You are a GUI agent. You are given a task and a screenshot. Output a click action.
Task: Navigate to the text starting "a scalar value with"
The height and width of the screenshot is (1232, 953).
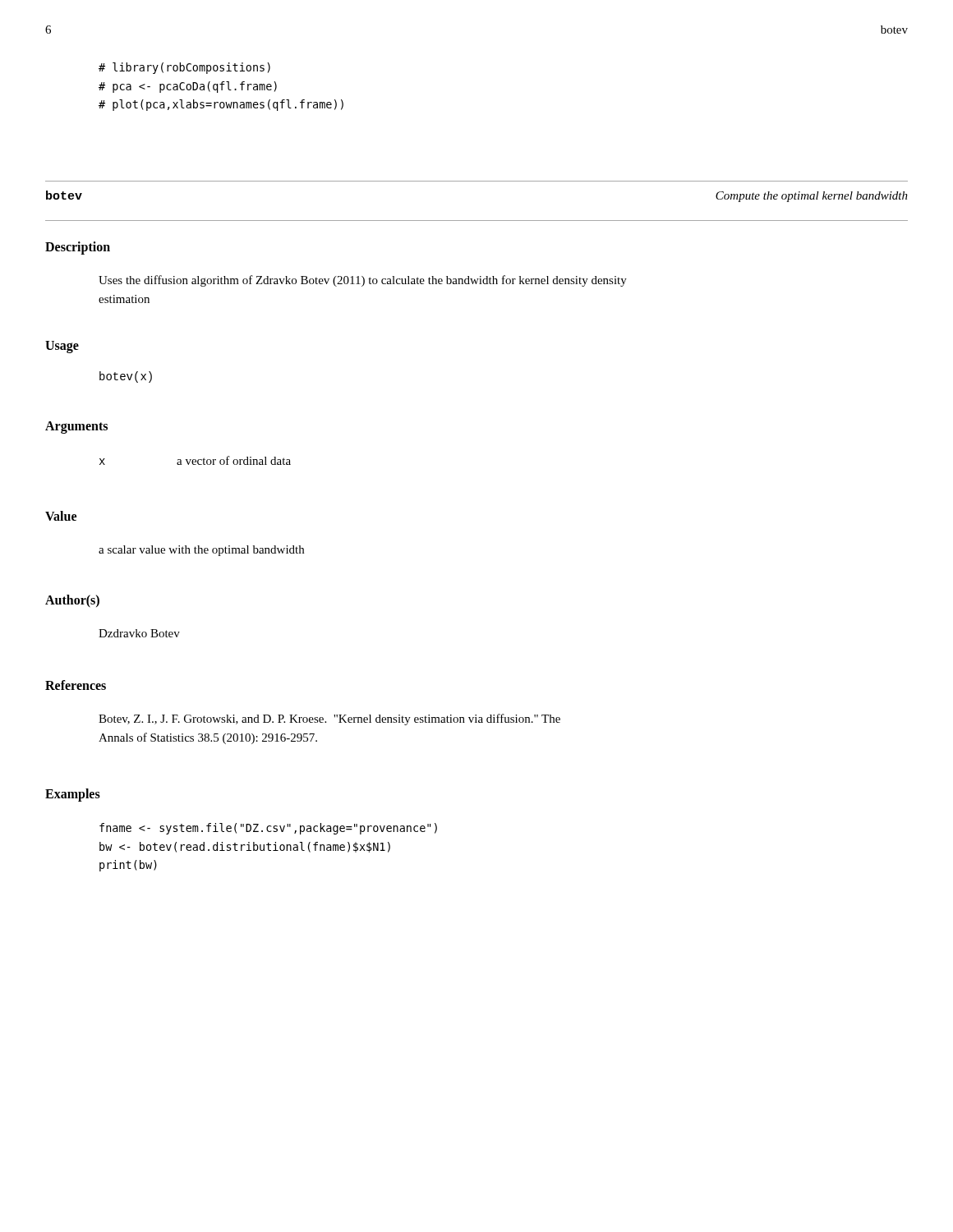(x=202, y=549)
